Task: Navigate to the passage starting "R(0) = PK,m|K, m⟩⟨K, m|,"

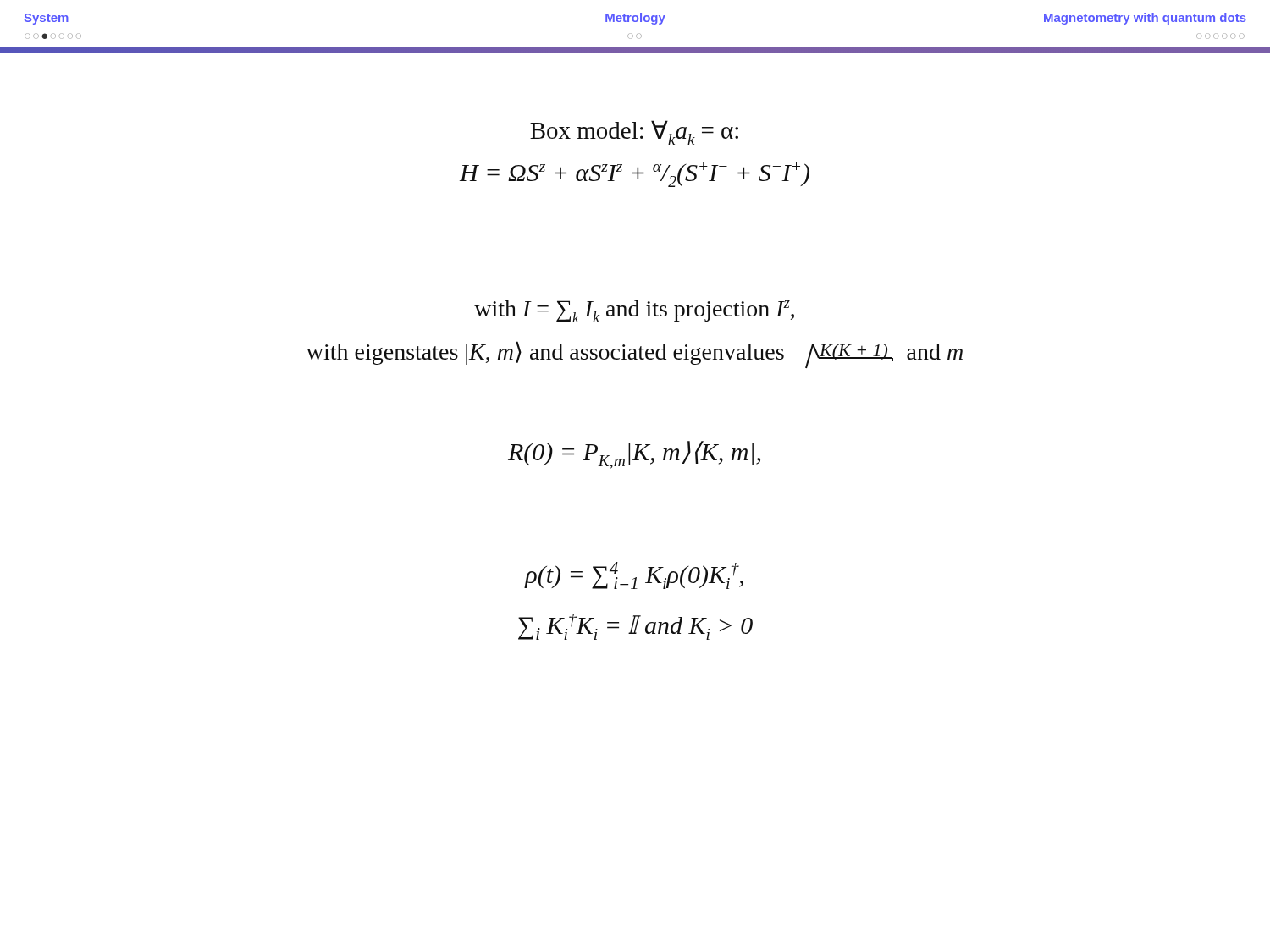Action: click(x=635, y=453)
